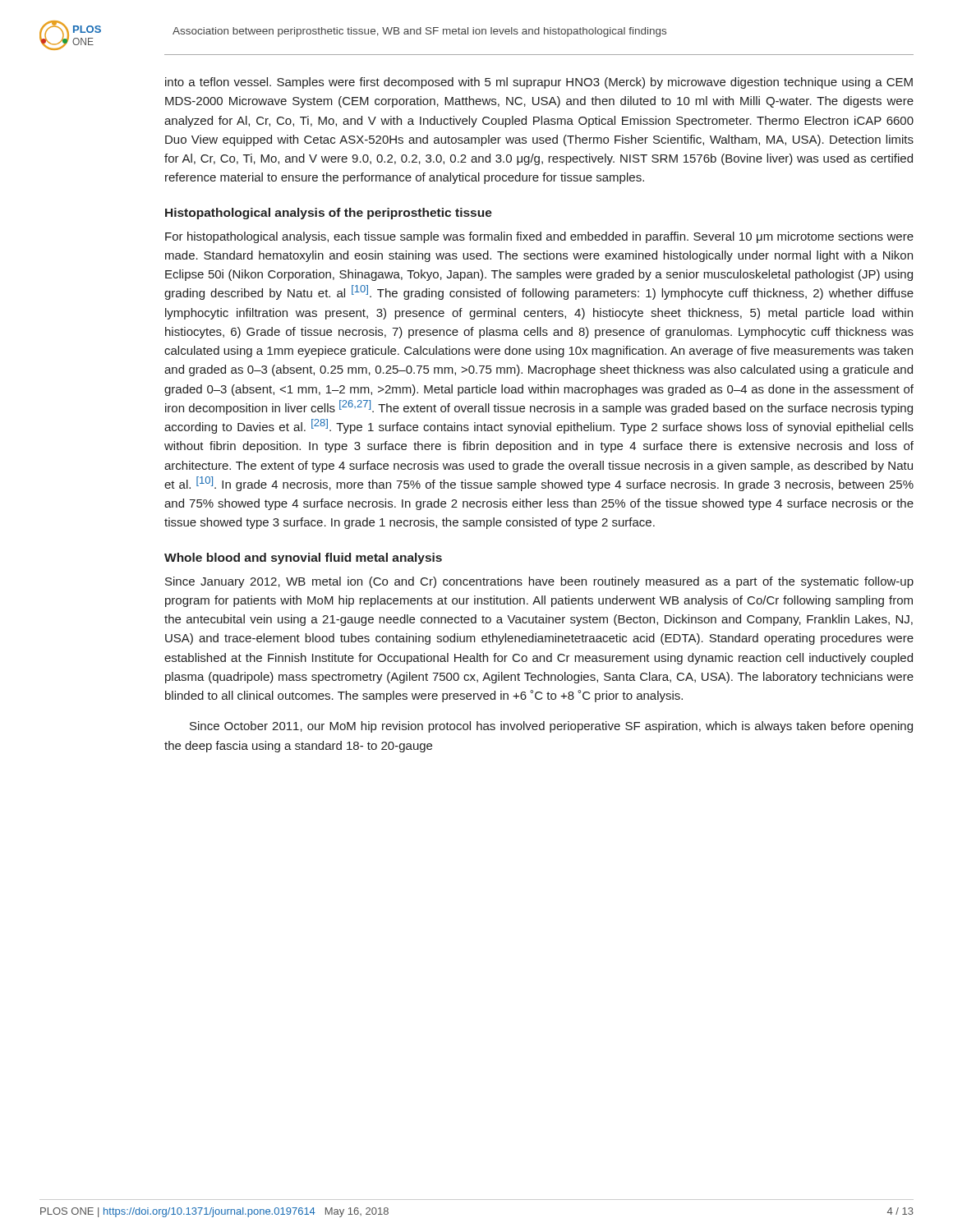Find the section header containing "Histopathological analysis of the periprosthetic"
Image resolution: width=953 pixels, height=1232 pixels.
328,212
